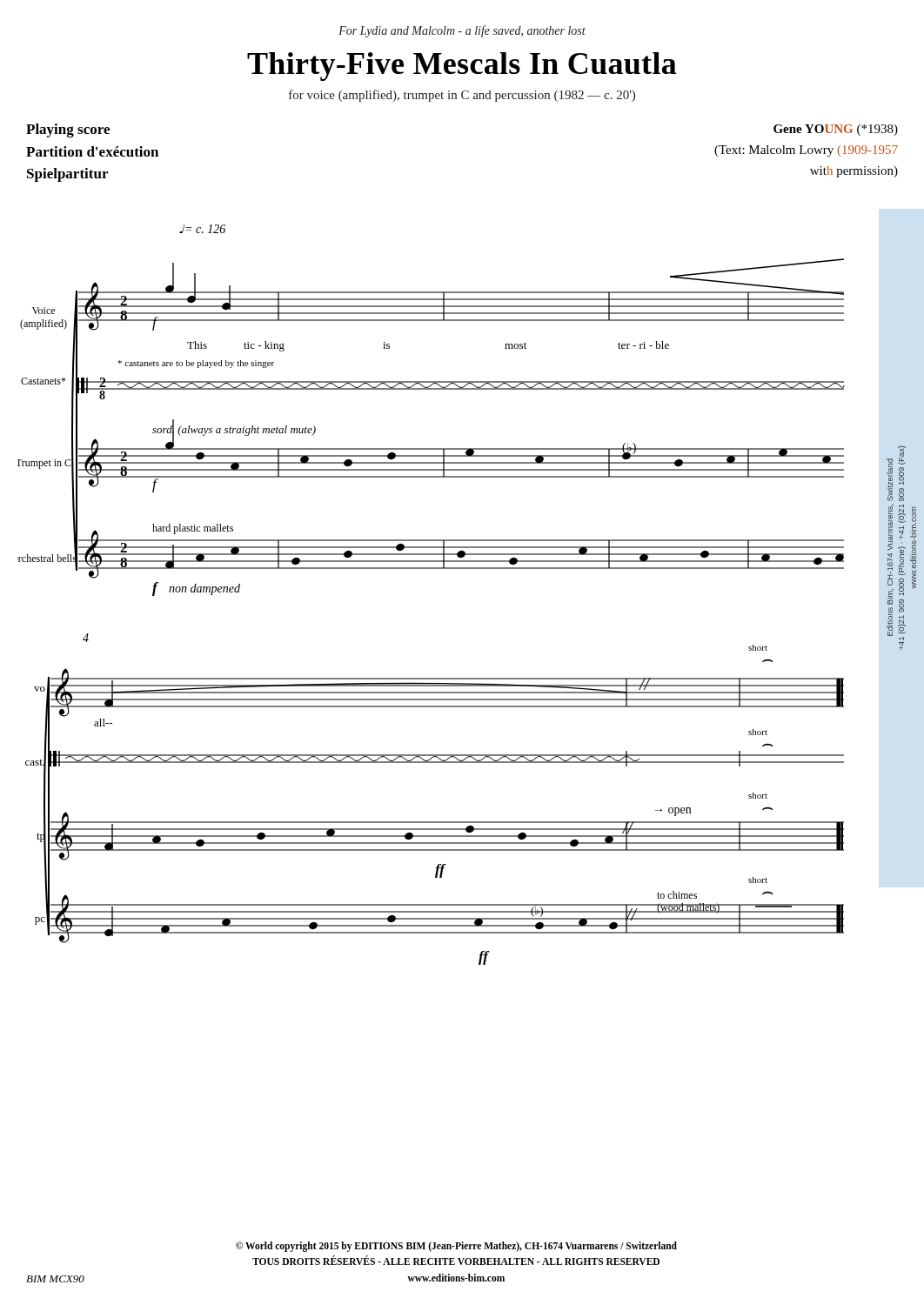The height and width of the screenshot is (1305, 924).
Task: Find "Playing scorePartition d'exécutionSpielpartitur" on this page
Action: coord(92,151)
